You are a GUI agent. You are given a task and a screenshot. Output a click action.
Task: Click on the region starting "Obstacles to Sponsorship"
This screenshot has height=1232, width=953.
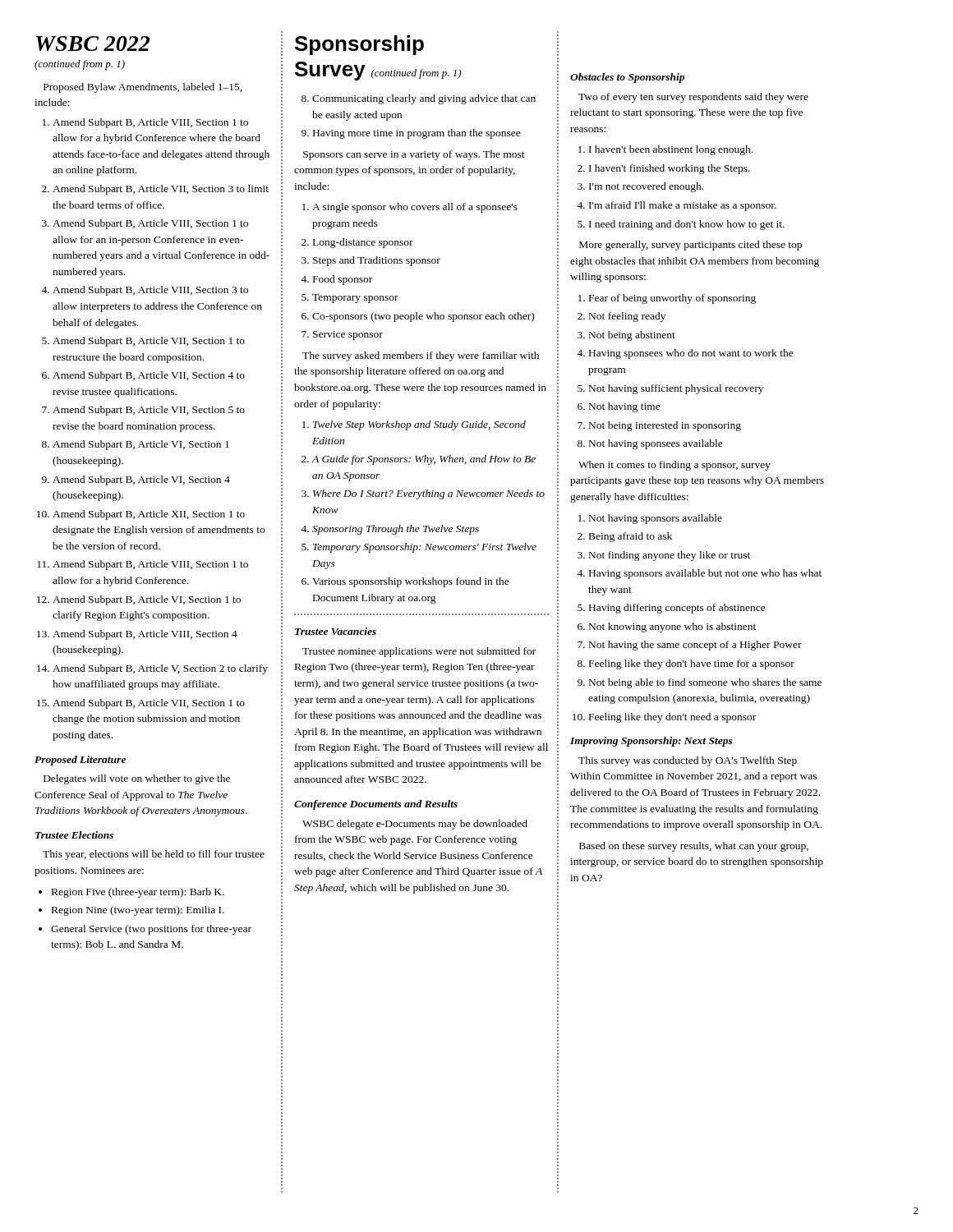[x=627, y=78]
